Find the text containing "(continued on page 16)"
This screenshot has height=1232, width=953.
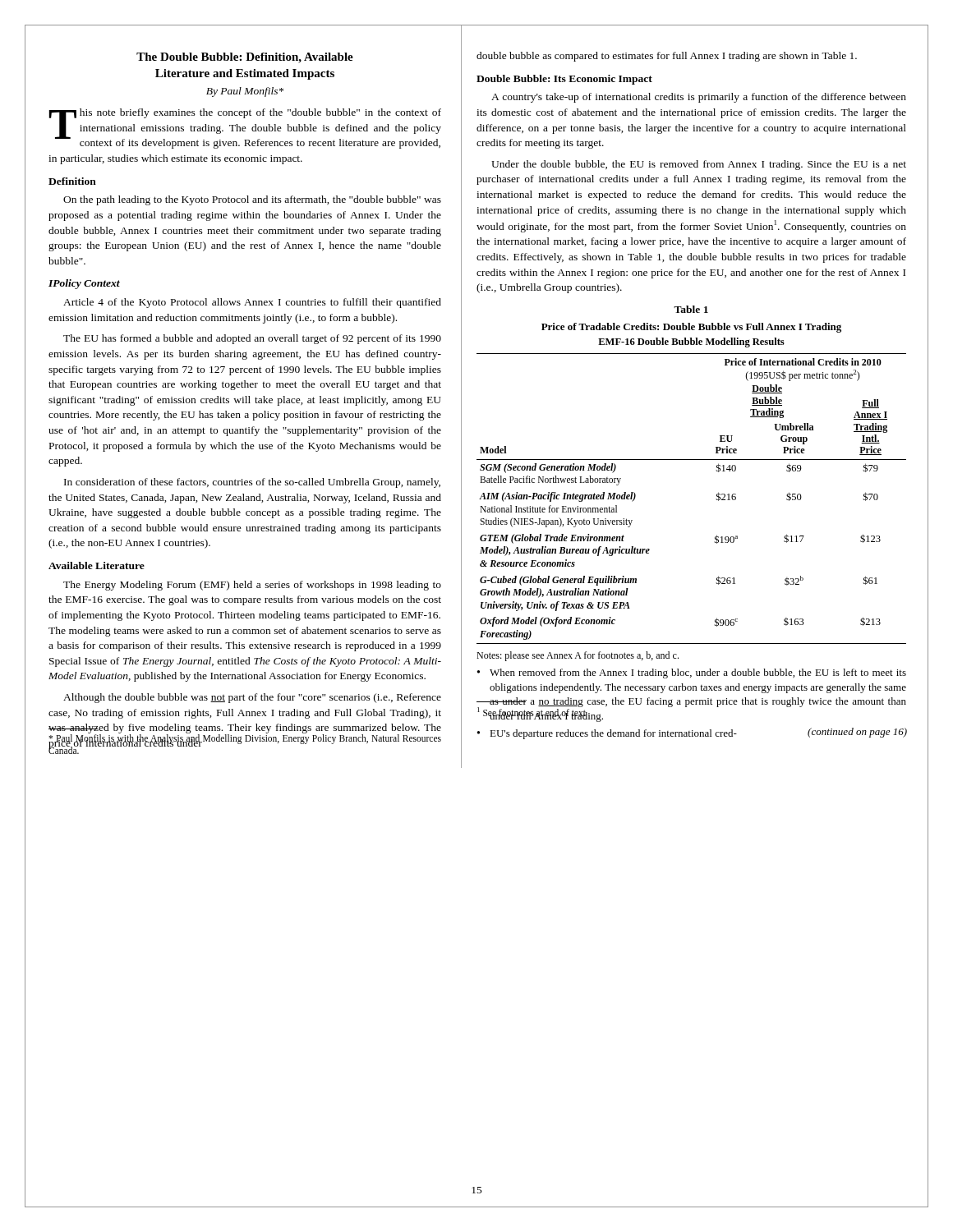(x=692, y=732)
